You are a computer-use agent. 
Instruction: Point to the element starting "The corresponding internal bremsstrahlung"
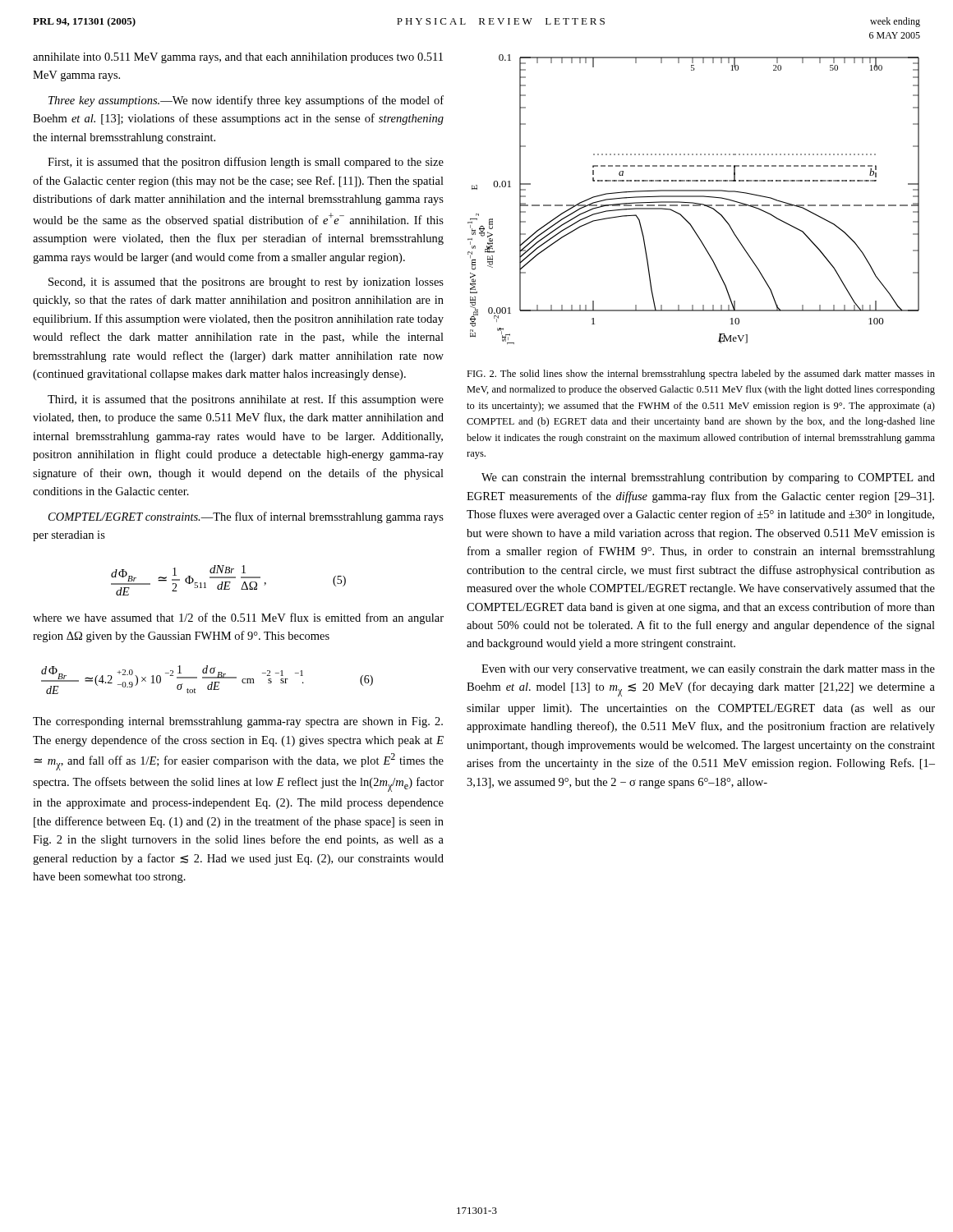point(238,799)
